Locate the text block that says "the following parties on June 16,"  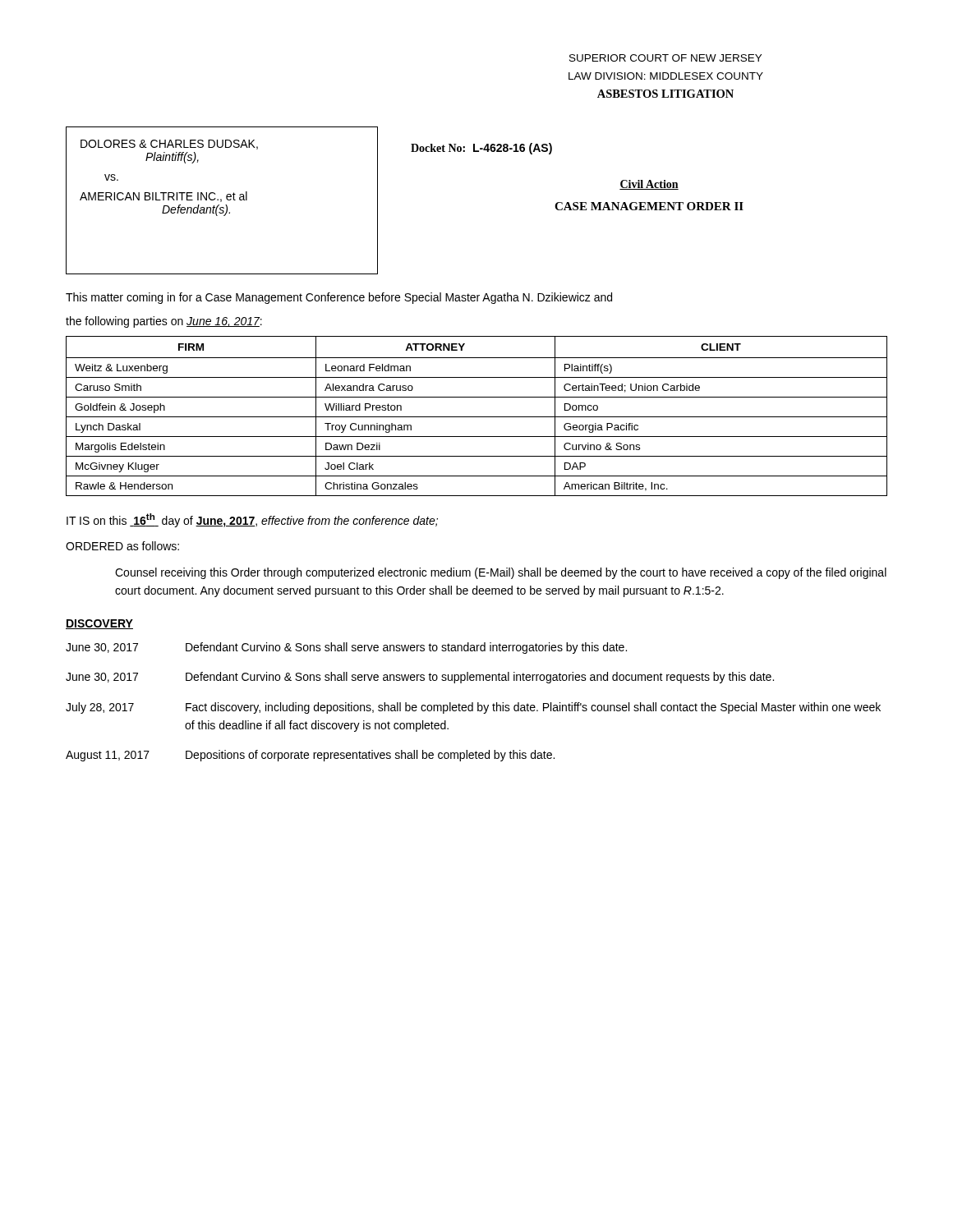tap(164, 321)
